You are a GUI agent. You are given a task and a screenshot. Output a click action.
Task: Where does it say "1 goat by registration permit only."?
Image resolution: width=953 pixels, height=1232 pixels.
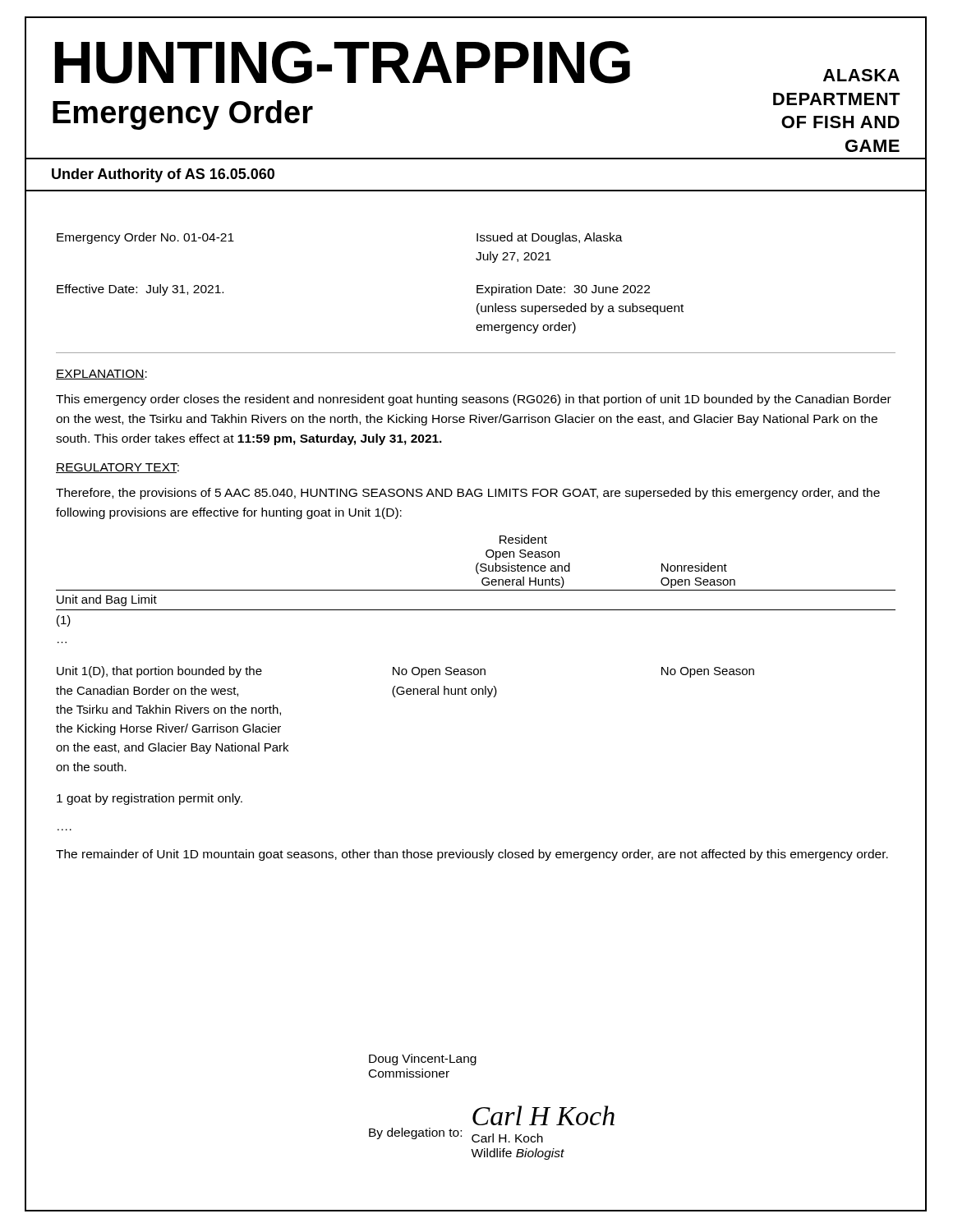pyautogui.click(x=150, y=798)
